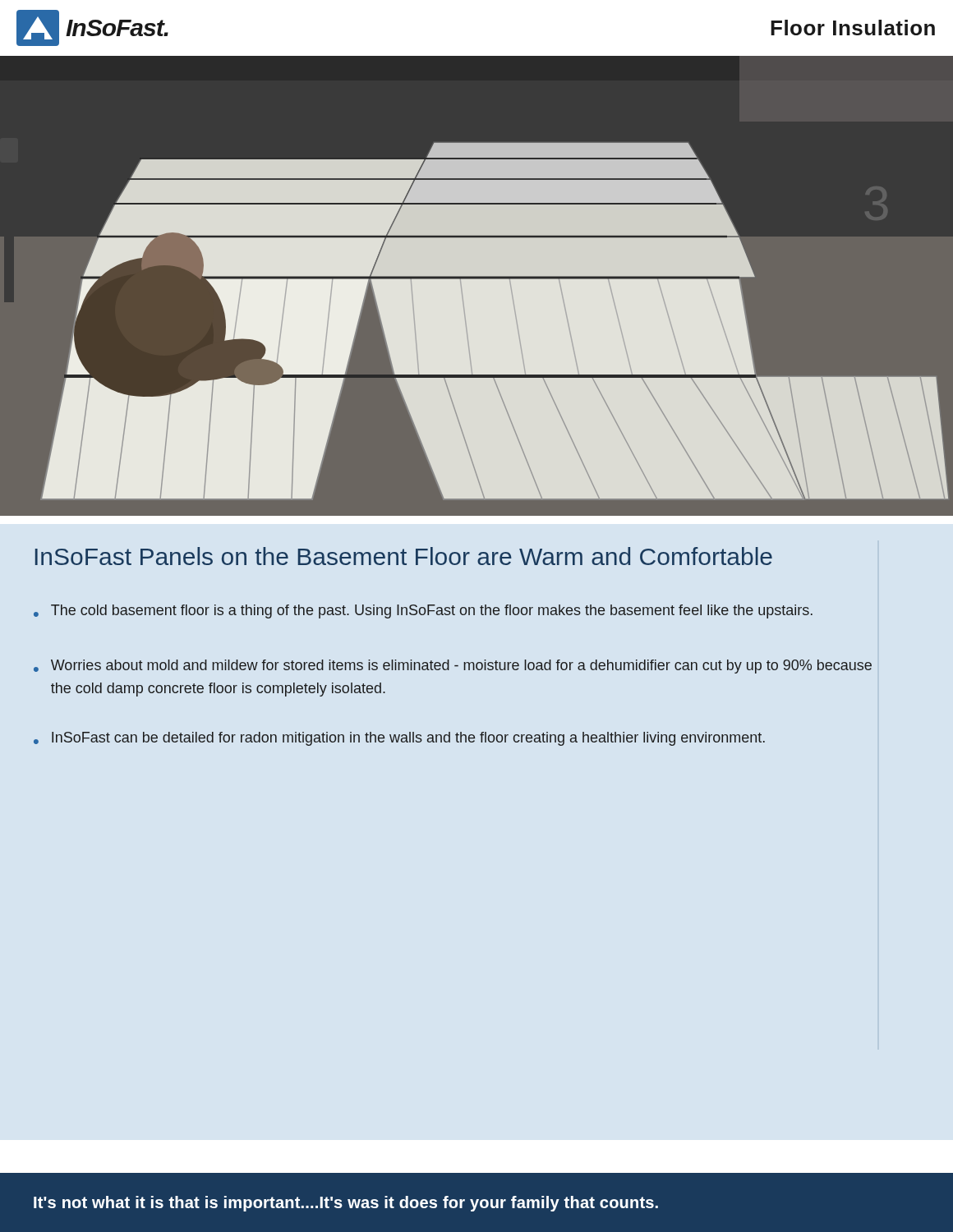Where is the passage that starts "• InSoFast can be detailed for radon mitigation"?
Image resolution: width=953 pixels, height=1232 pixels.
click(x=399, y=741)
